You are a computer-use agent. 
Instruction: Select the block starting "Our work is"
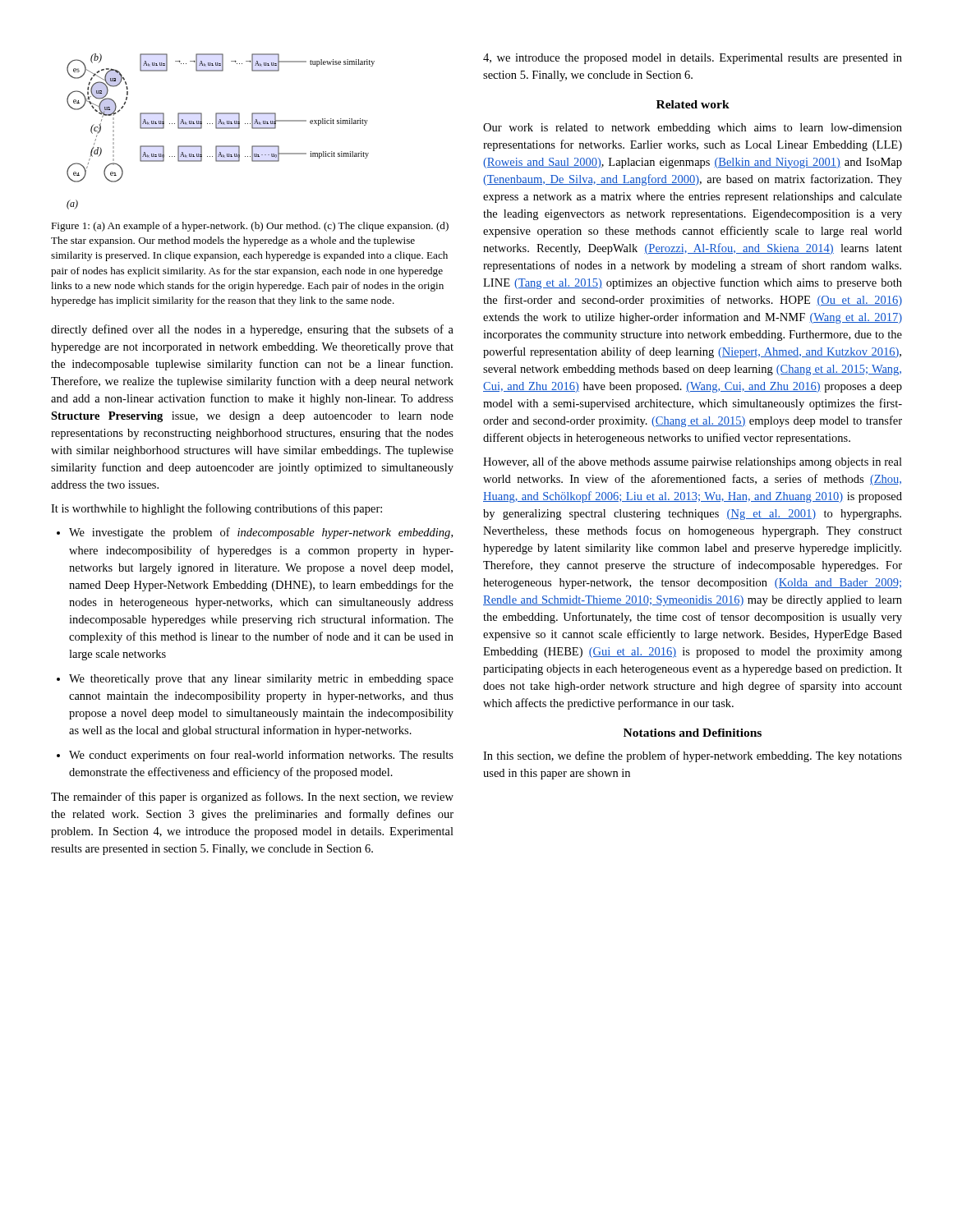click(693, 282)
